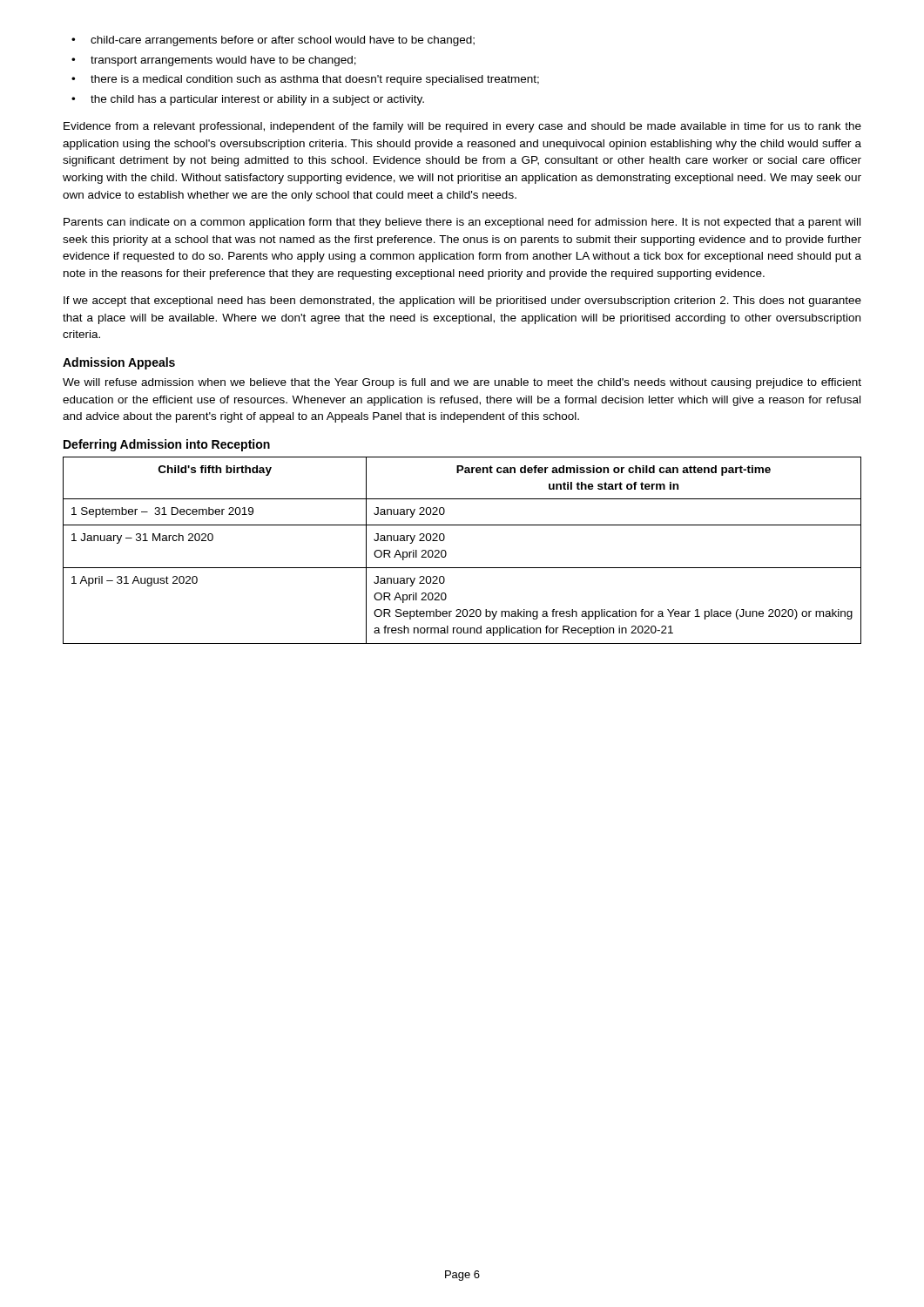This screenshot has width=924, height=1307.
Task: Find the list item containing "• transport arrangements would have to be"
Action: tap(214, 60)
